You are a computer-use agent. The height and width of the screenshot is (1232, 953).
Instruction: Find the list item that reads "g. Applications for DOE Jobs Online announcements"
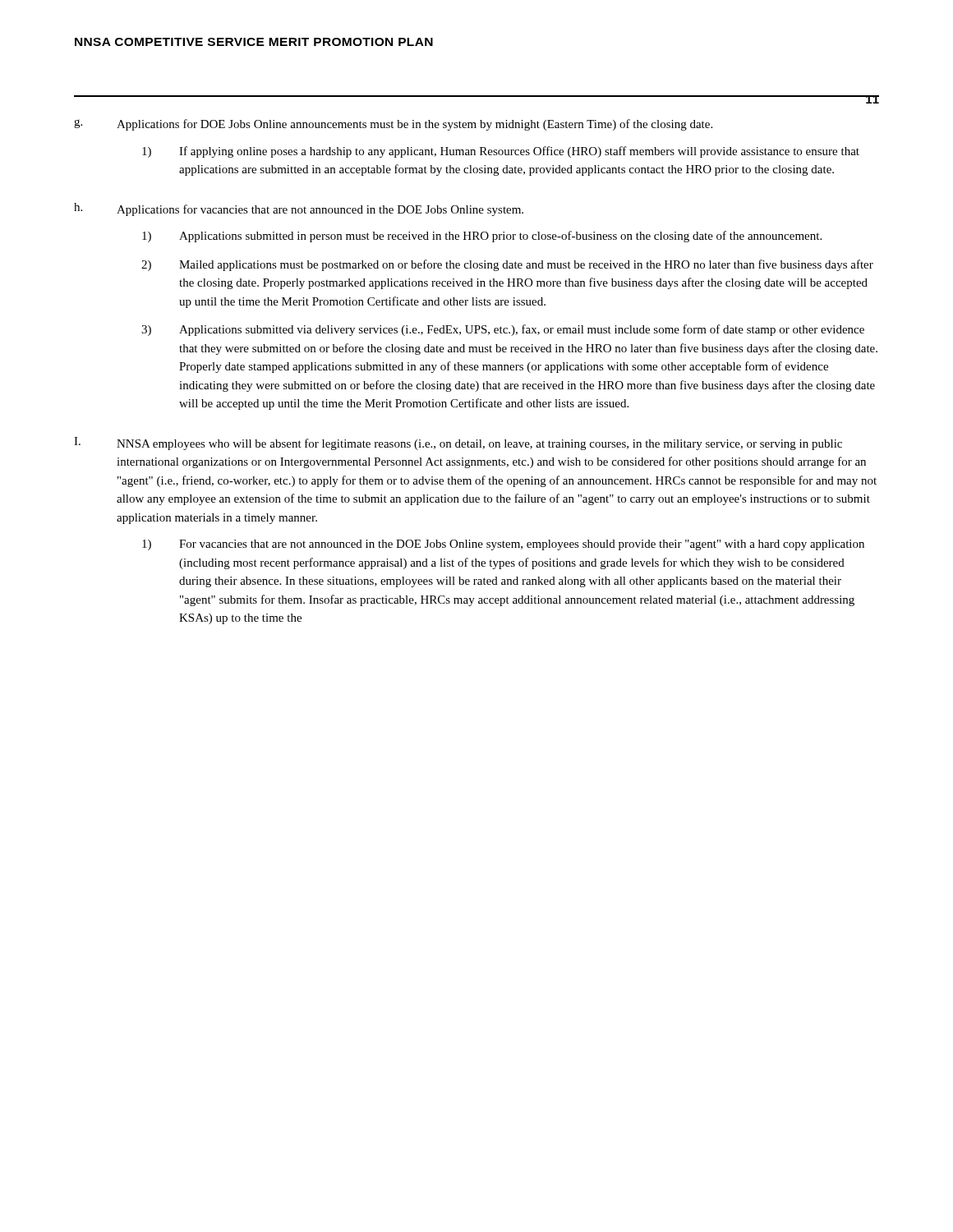click(476, 152)
